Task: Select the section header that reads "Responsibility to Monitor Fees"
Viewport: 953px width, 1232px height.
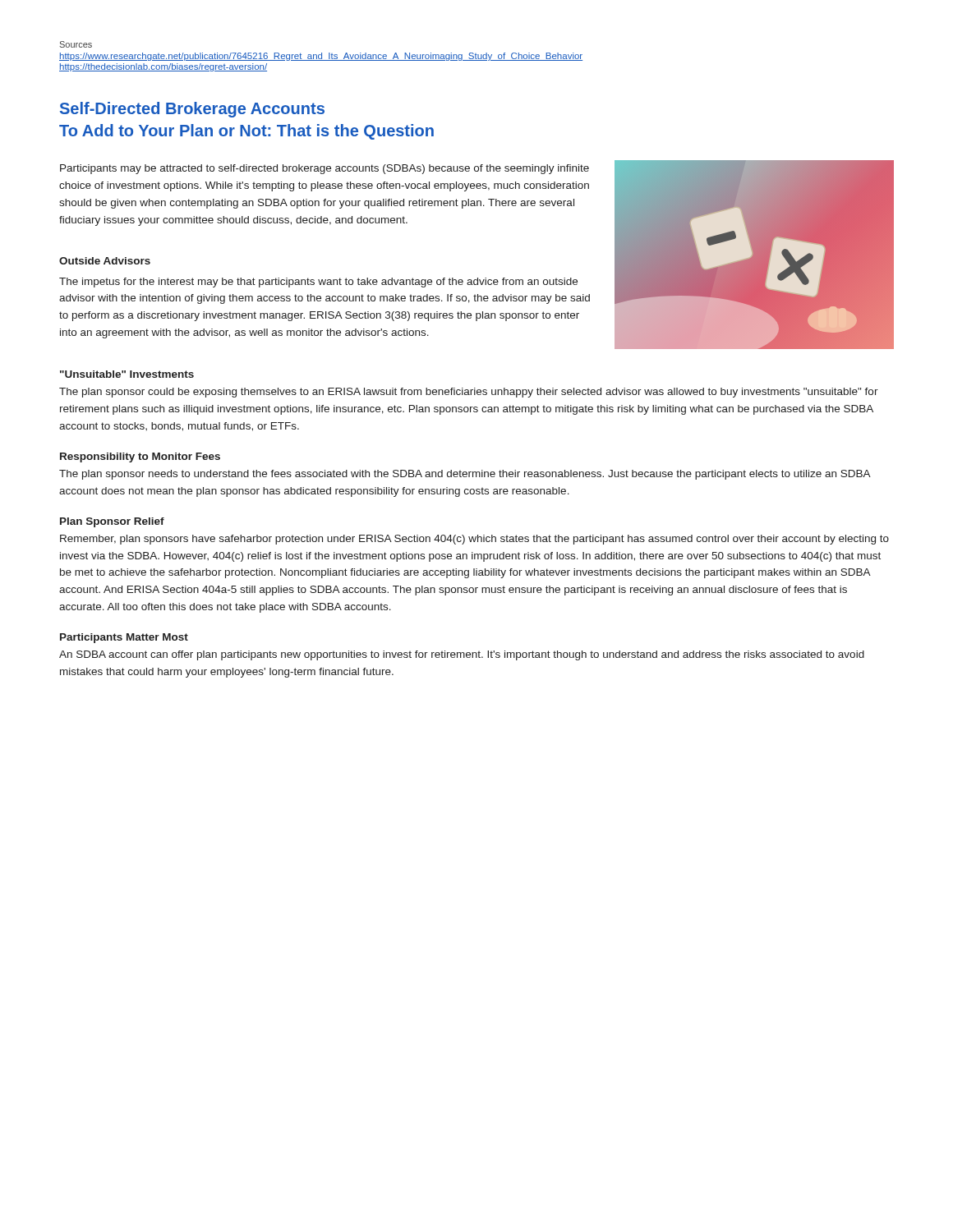Action: pyautogui.click(x=140, y=456)
